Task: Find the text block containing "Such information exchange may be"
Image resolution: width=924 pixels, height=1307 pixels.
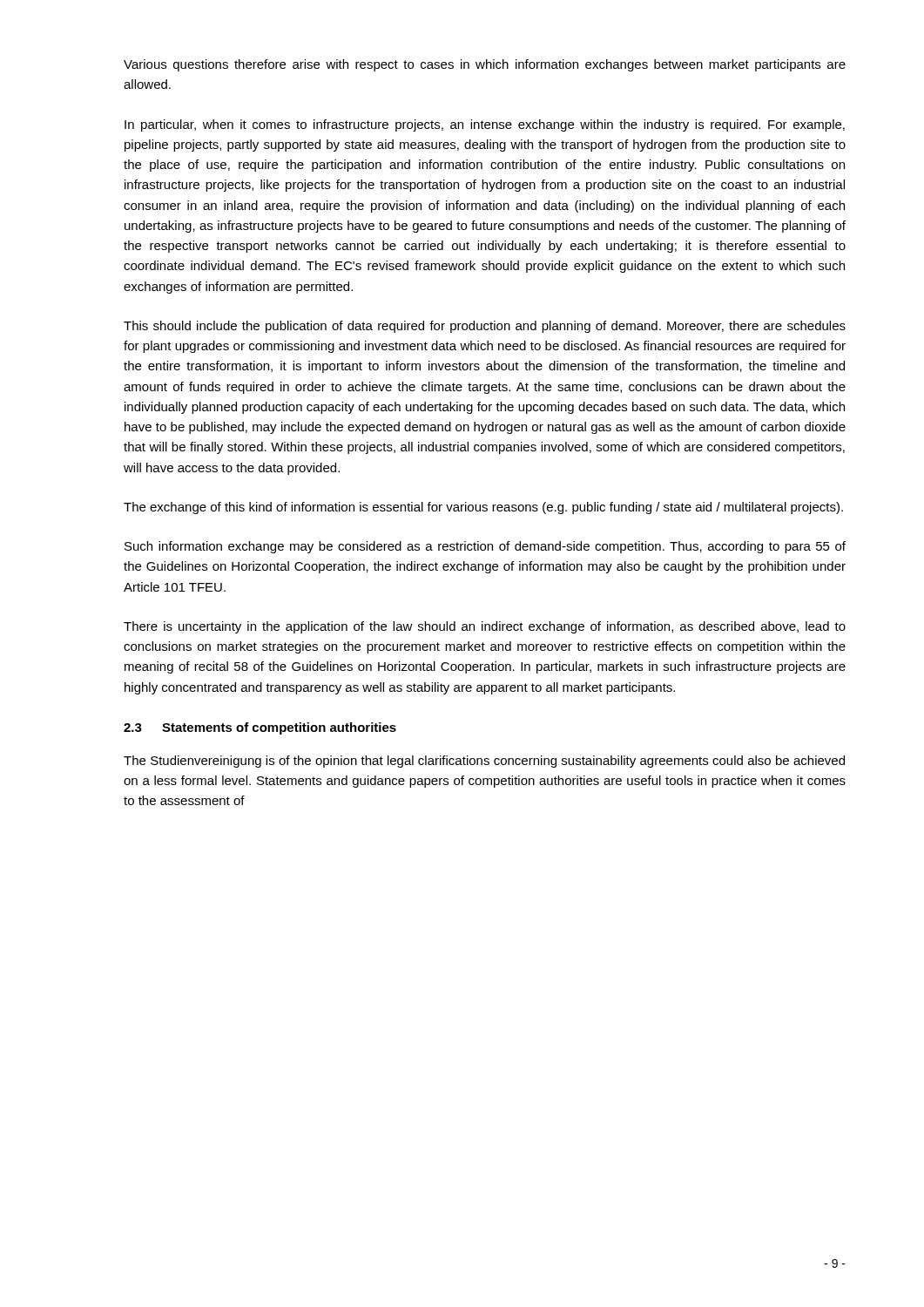Action: [x=485, y=566]
